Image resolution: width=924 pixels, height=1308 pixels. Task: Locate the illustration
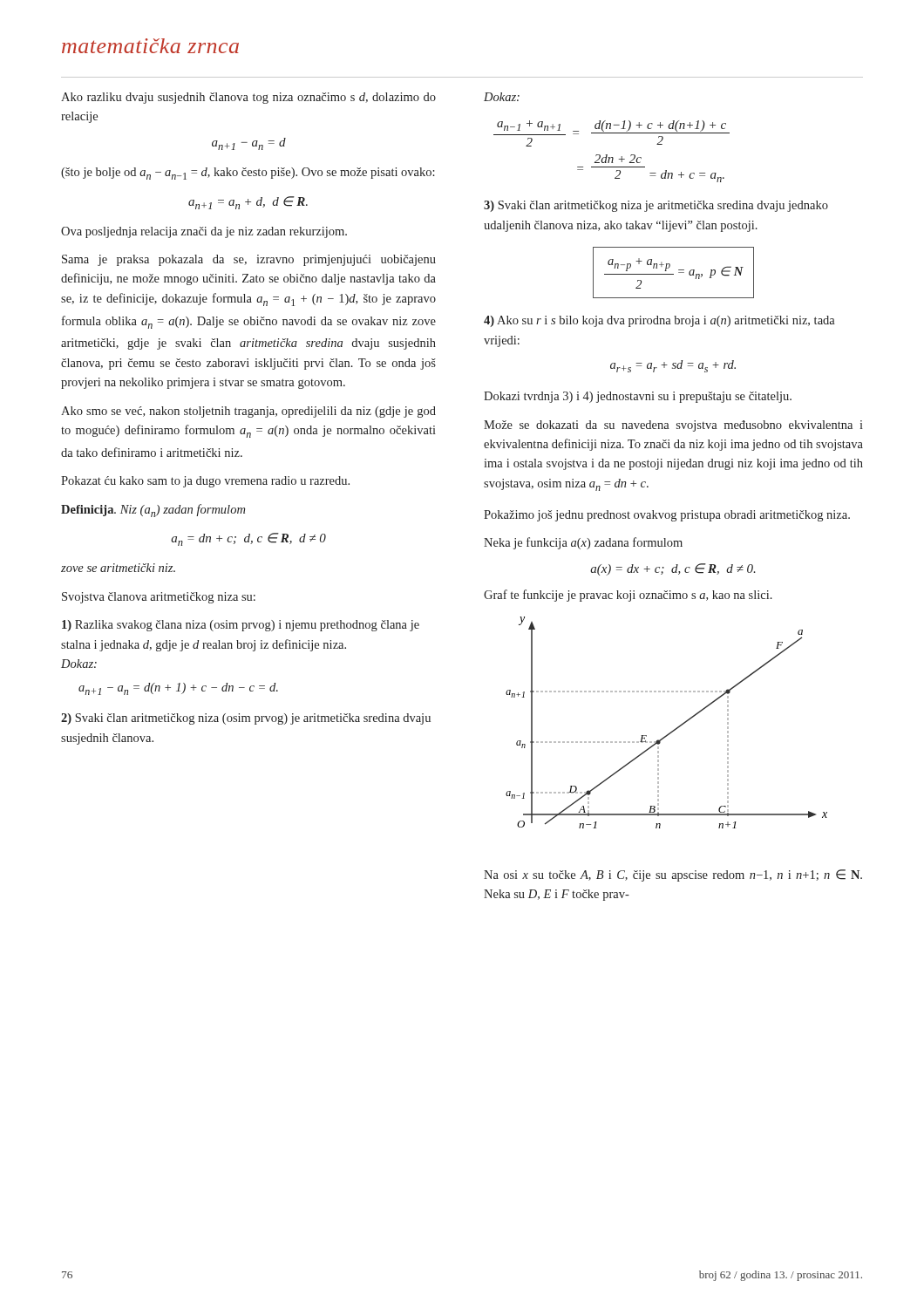pyautogui.click(x=673, y=738)
